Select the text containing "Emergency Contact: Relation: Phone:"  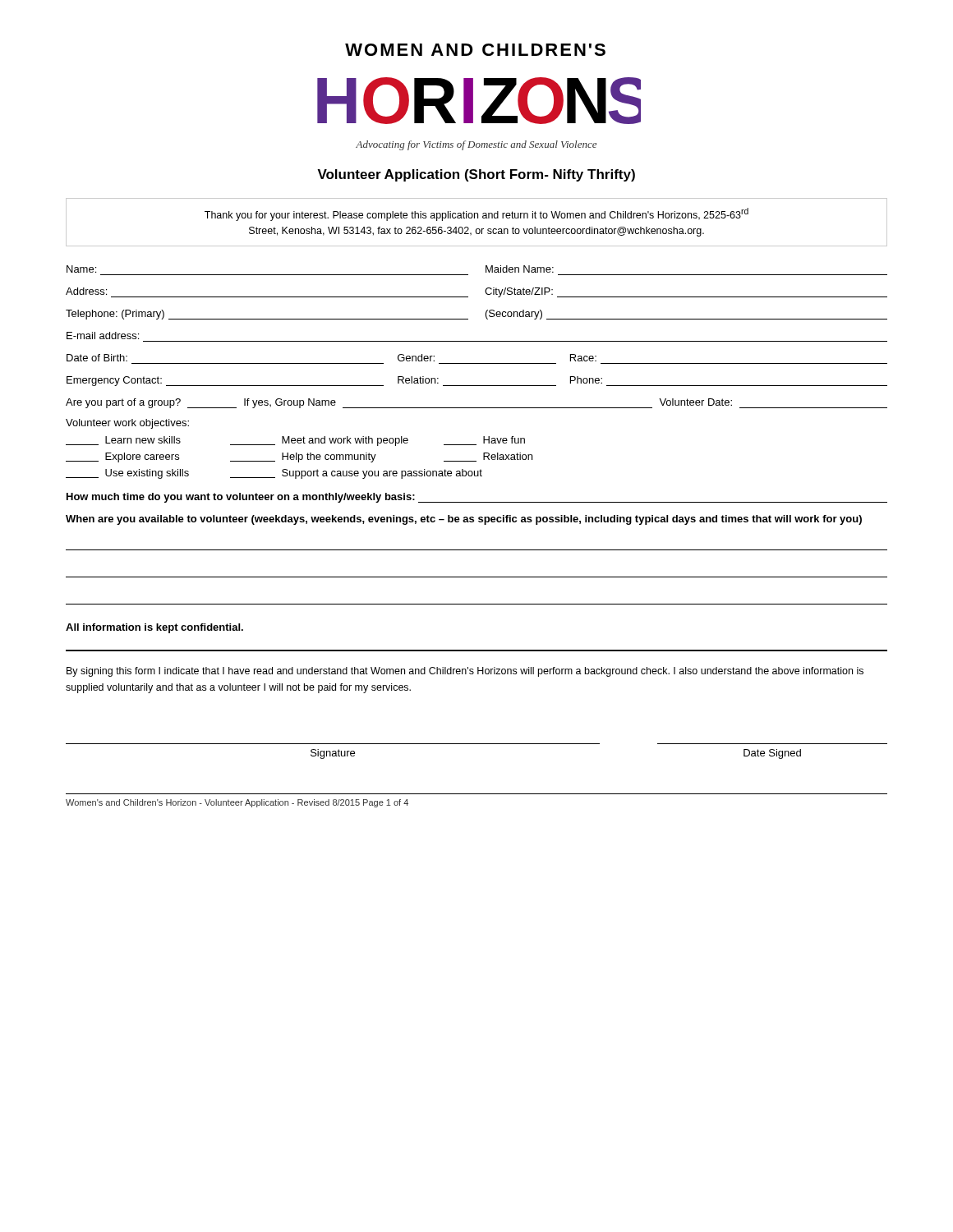click(x=476, y=379)
